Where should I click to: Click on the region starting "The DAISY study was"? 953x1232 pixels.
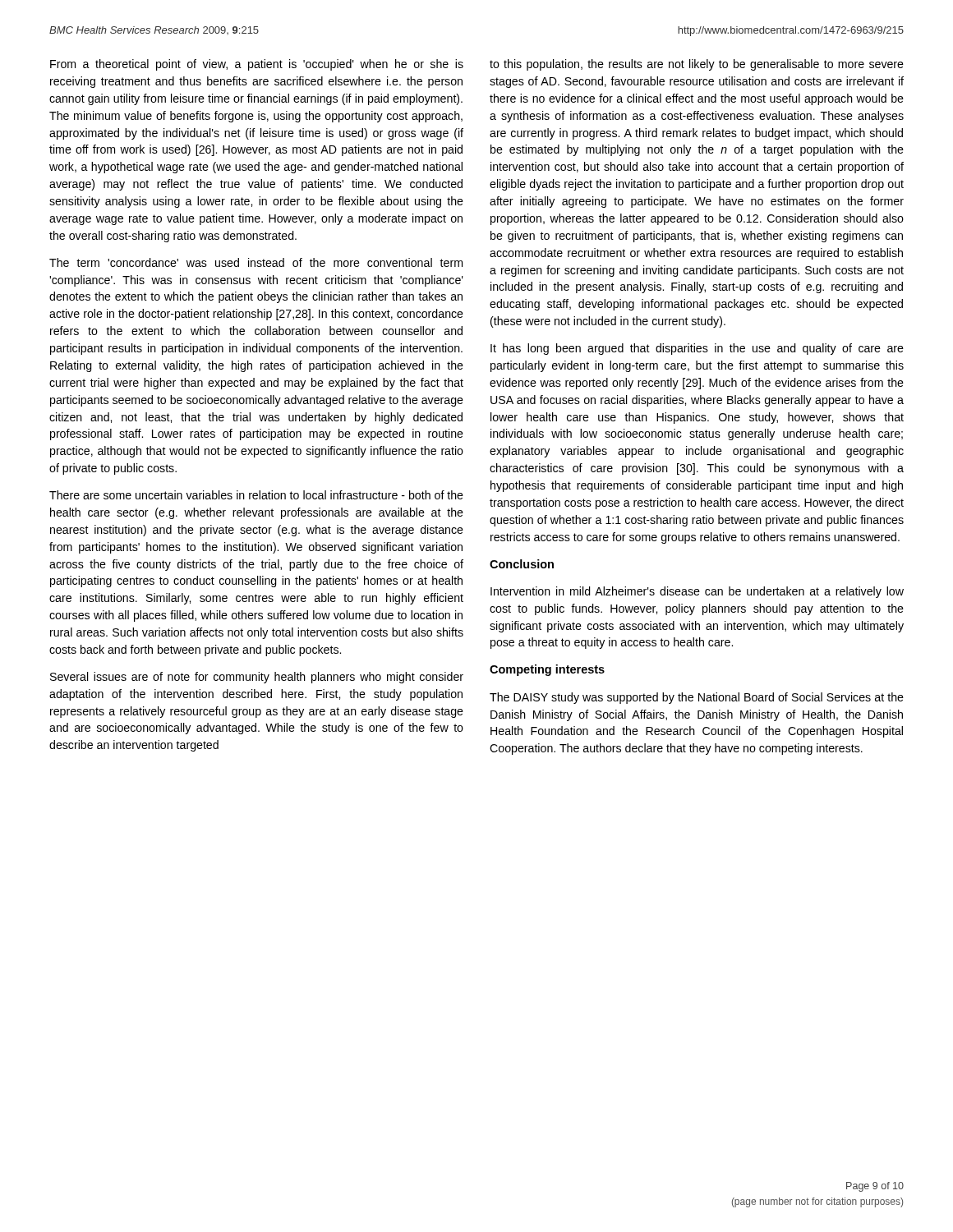click(x=697, y=723)
